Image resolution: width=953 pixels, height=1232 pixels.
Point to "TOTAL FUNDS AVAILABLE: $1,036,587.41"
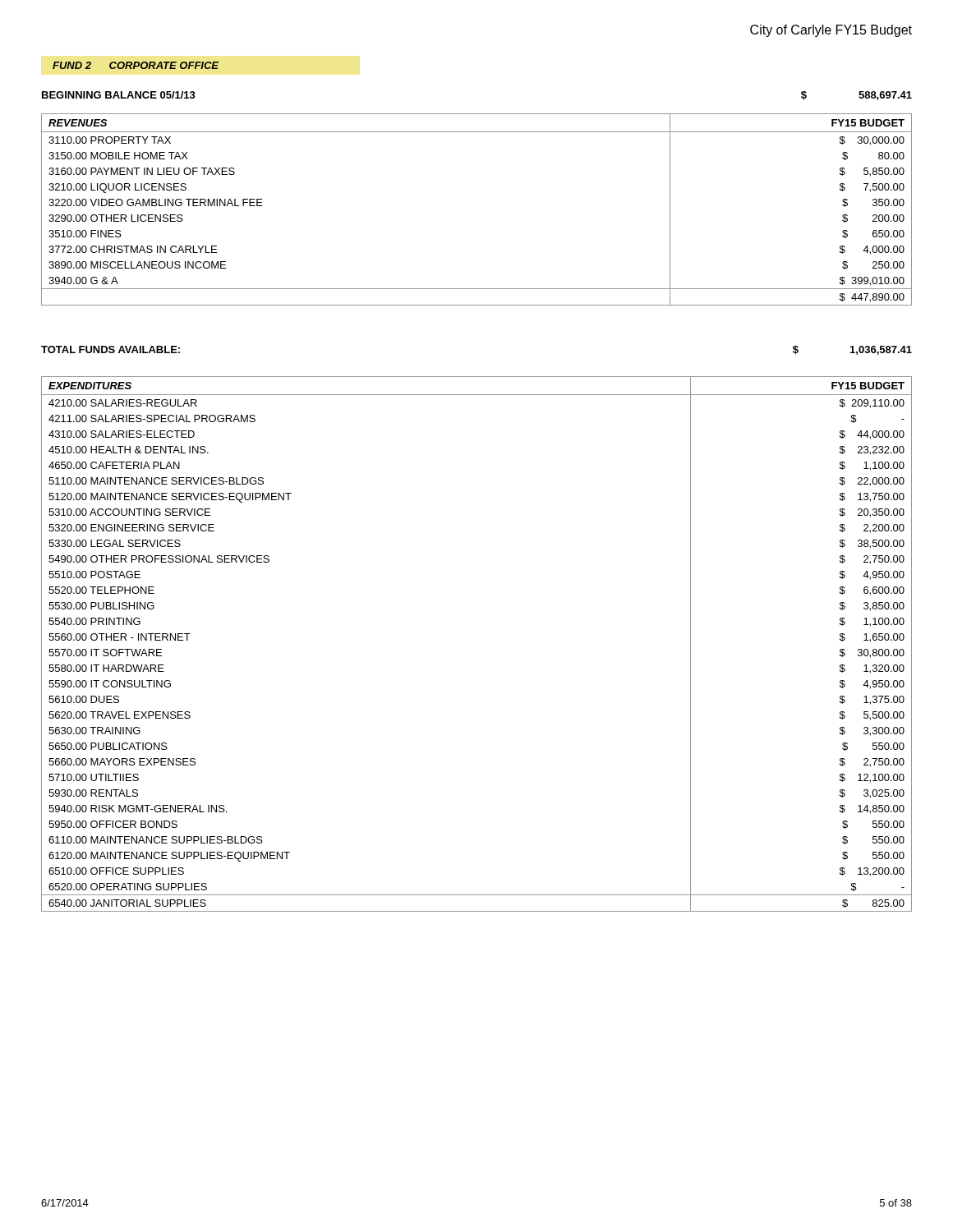(x=112, y=350)
